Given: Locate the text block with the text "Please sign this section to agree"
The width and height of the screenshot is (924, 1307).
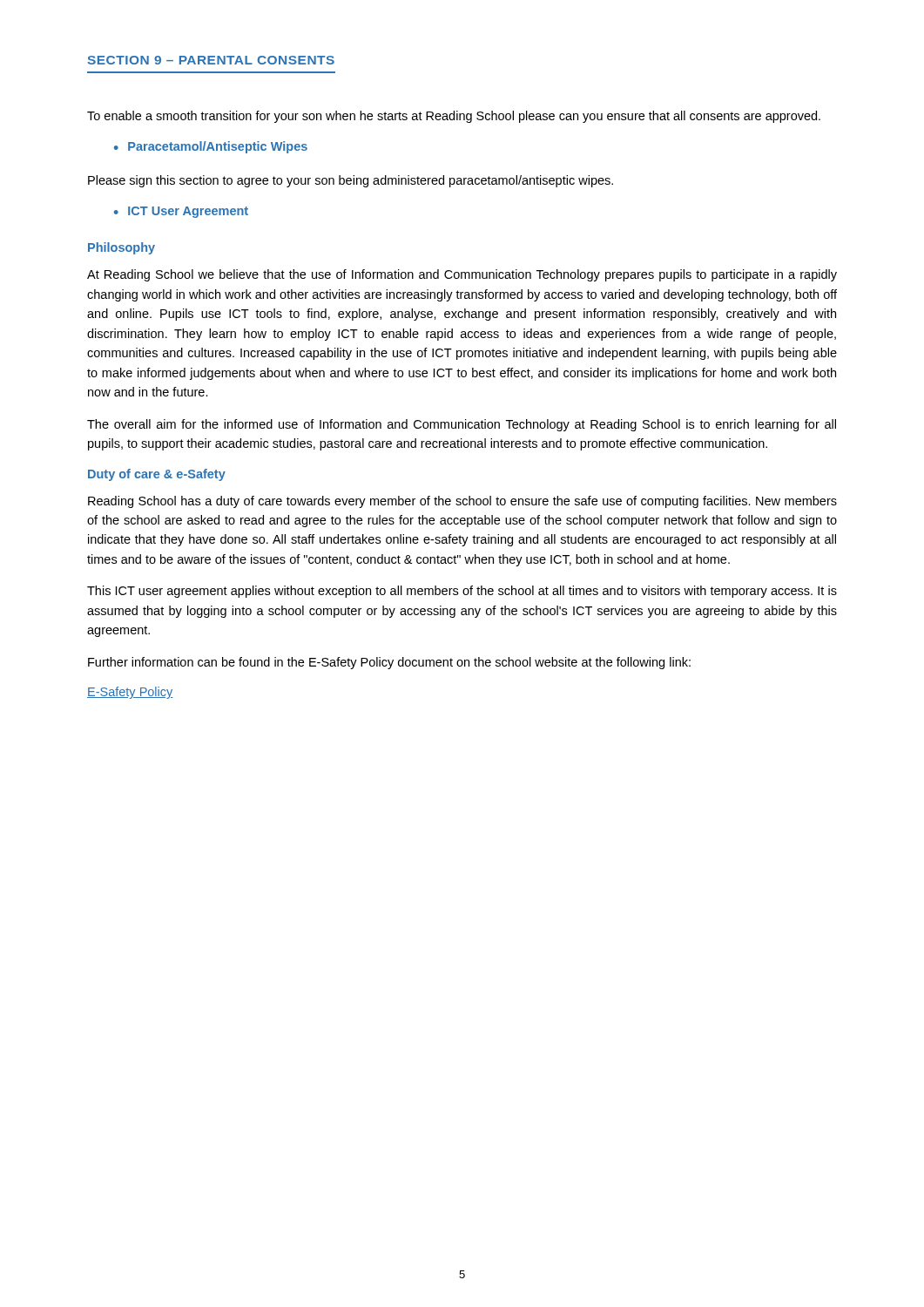Looking at the screenshot, I should (351, 180).
